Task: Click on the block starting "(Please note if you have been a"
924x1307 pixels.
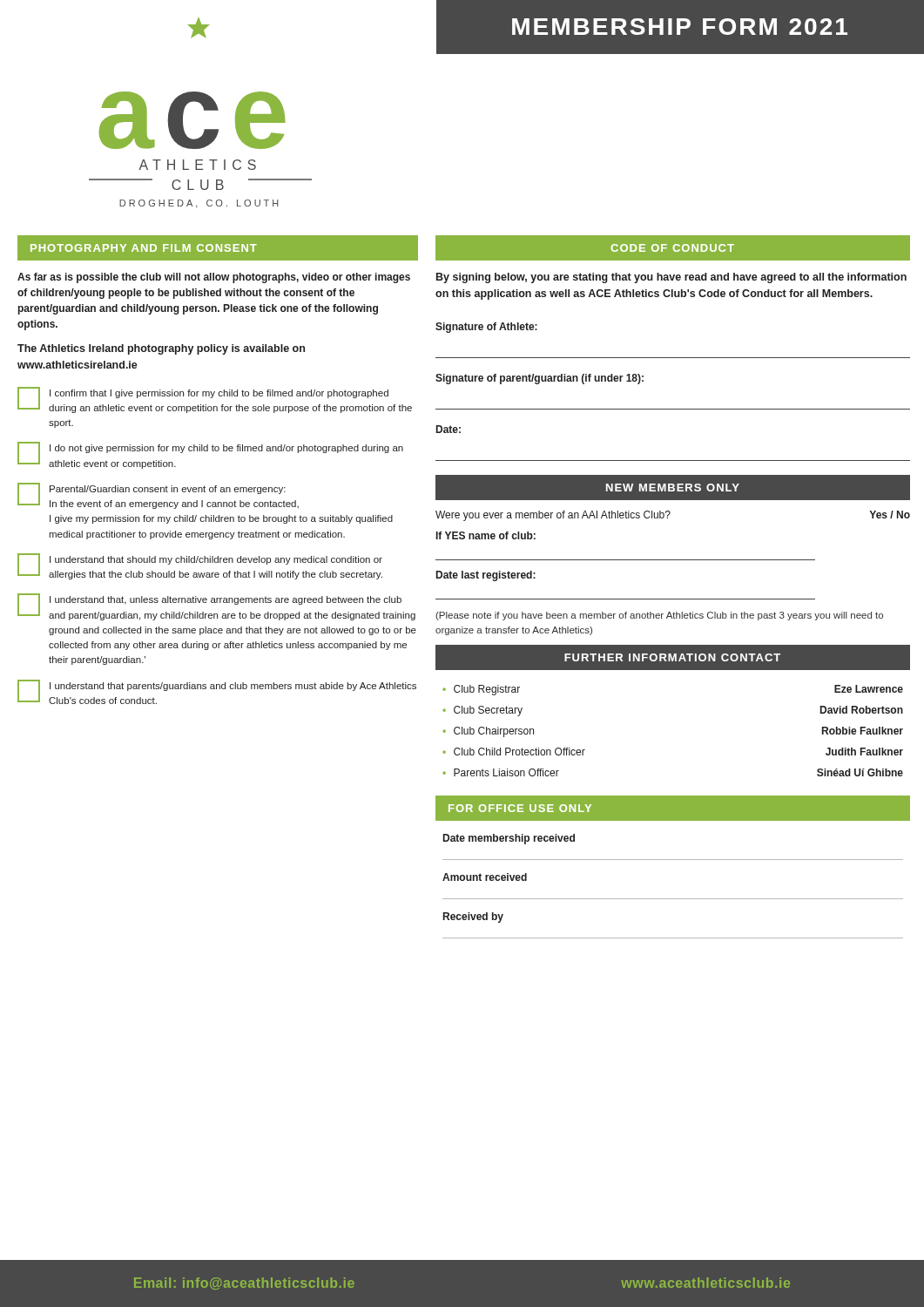Action: click(660, 622)
